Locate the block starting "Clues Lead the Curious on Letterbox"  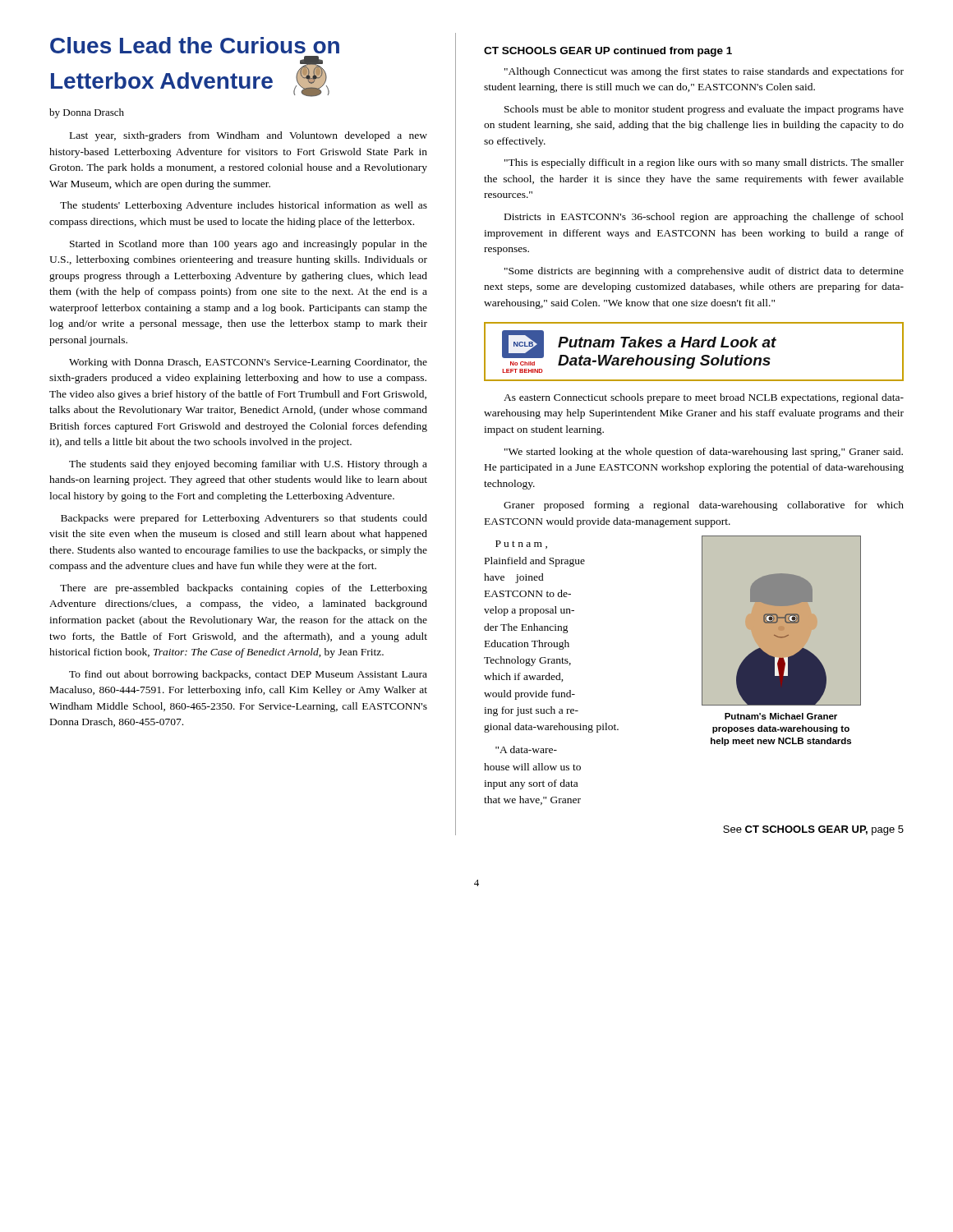click(195, 68)
